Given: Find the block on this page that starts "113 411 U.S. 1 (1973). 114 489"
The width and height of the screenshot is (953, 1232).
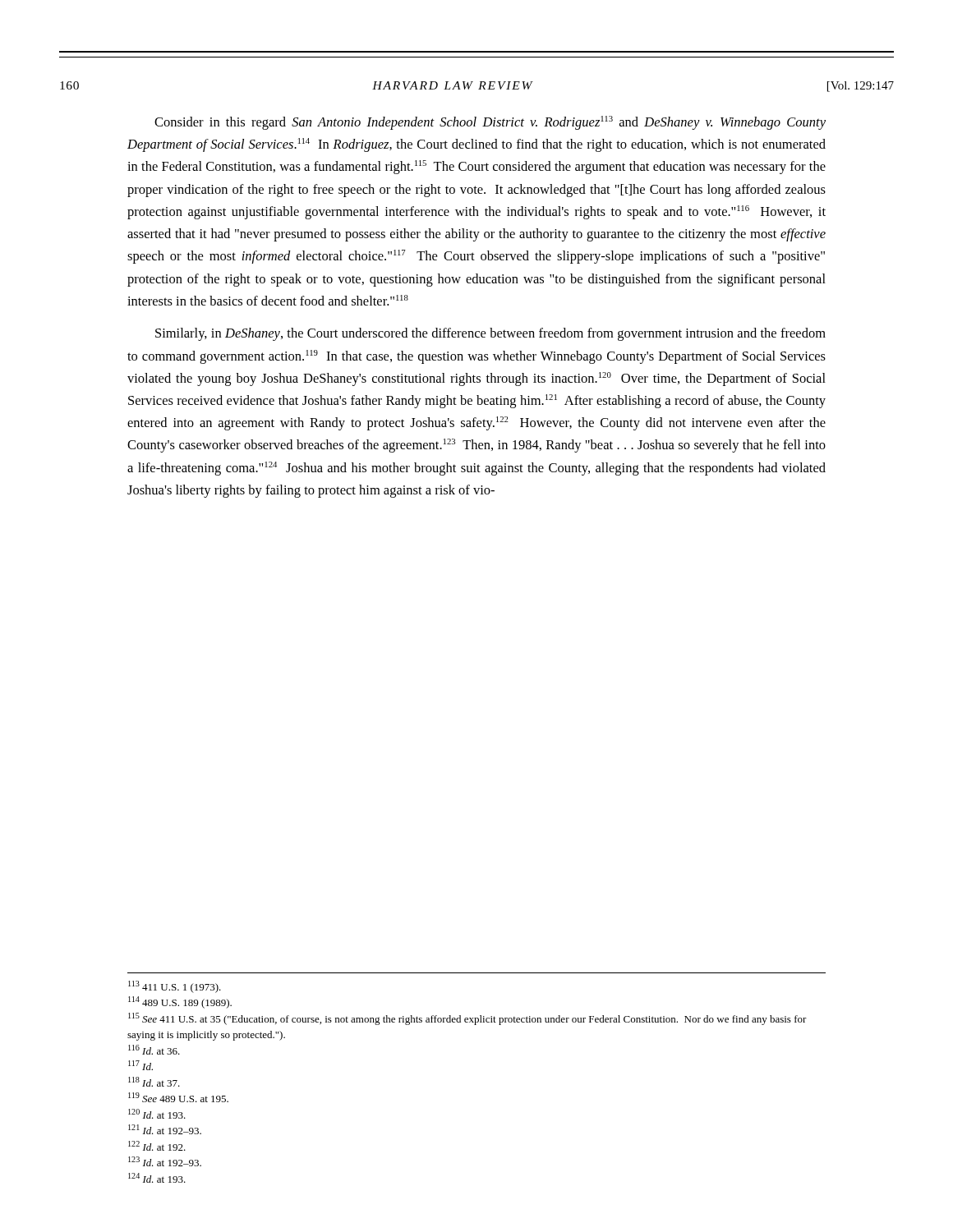Looking at the screenshot, I should (175, 987).
